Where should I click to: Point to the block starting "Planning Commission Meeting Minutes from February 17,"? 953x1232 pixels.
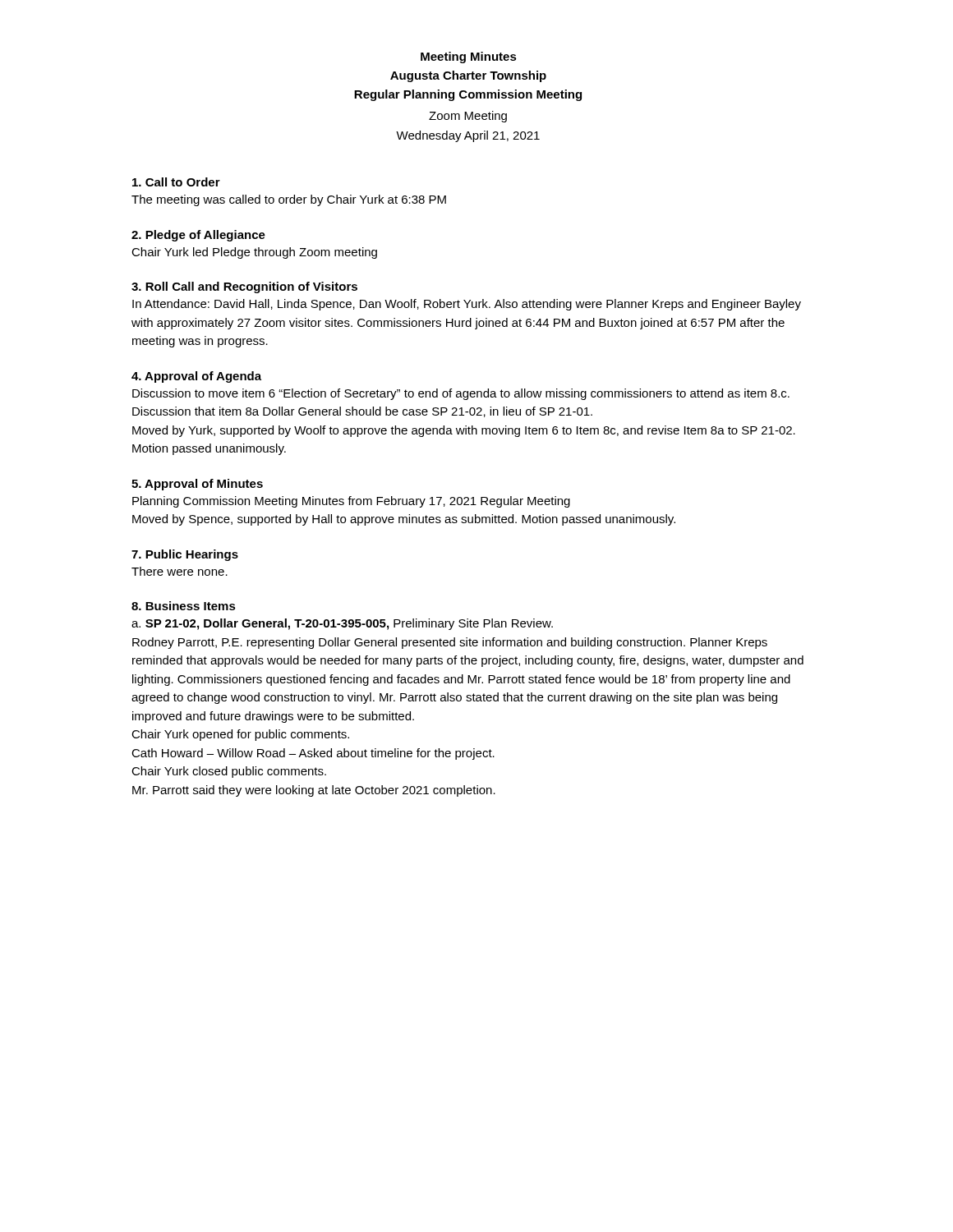click(404, 509)
